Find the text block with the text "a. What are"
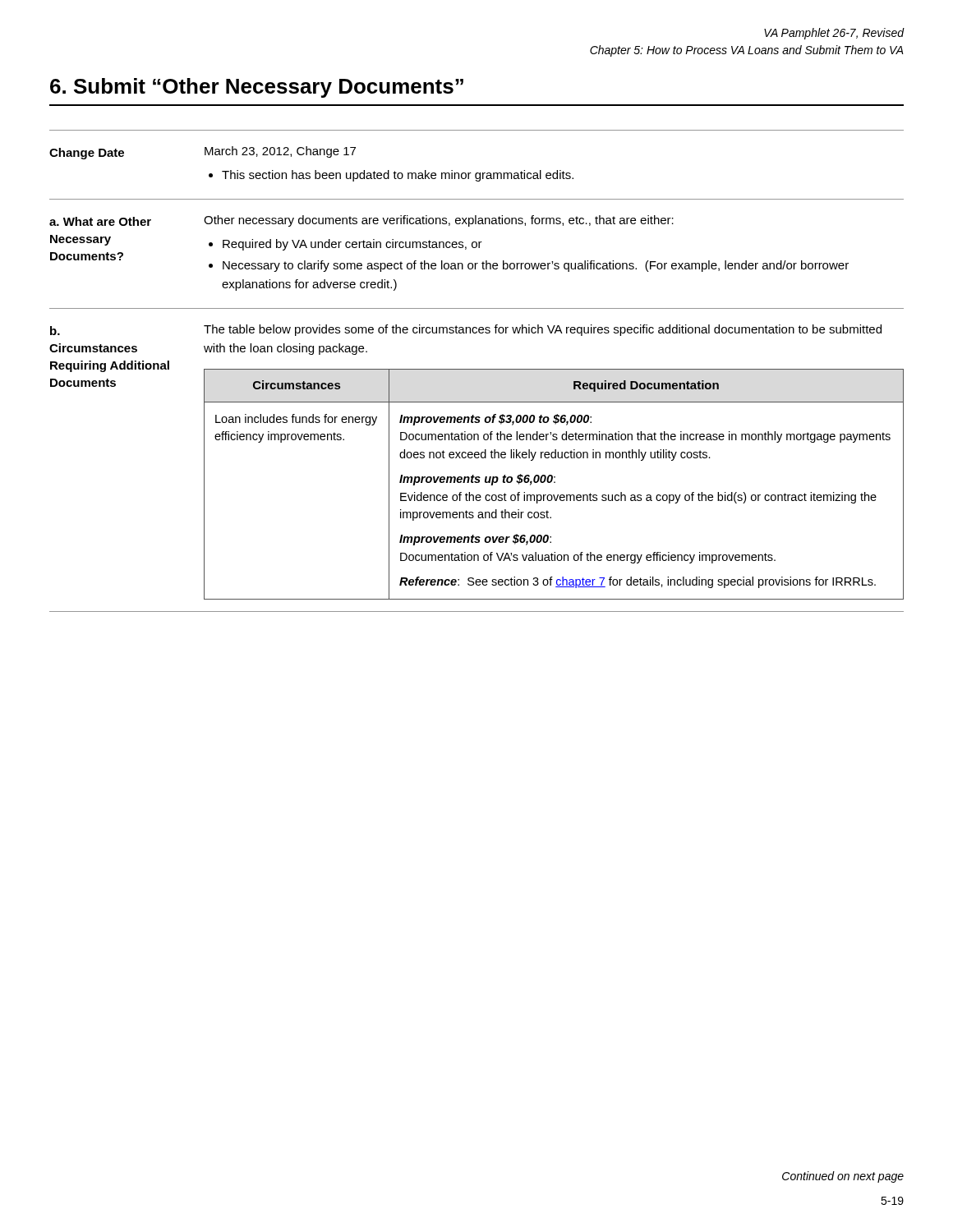Image resolution: width=953 pixels, height=1232 pixels. pos(100,239)
